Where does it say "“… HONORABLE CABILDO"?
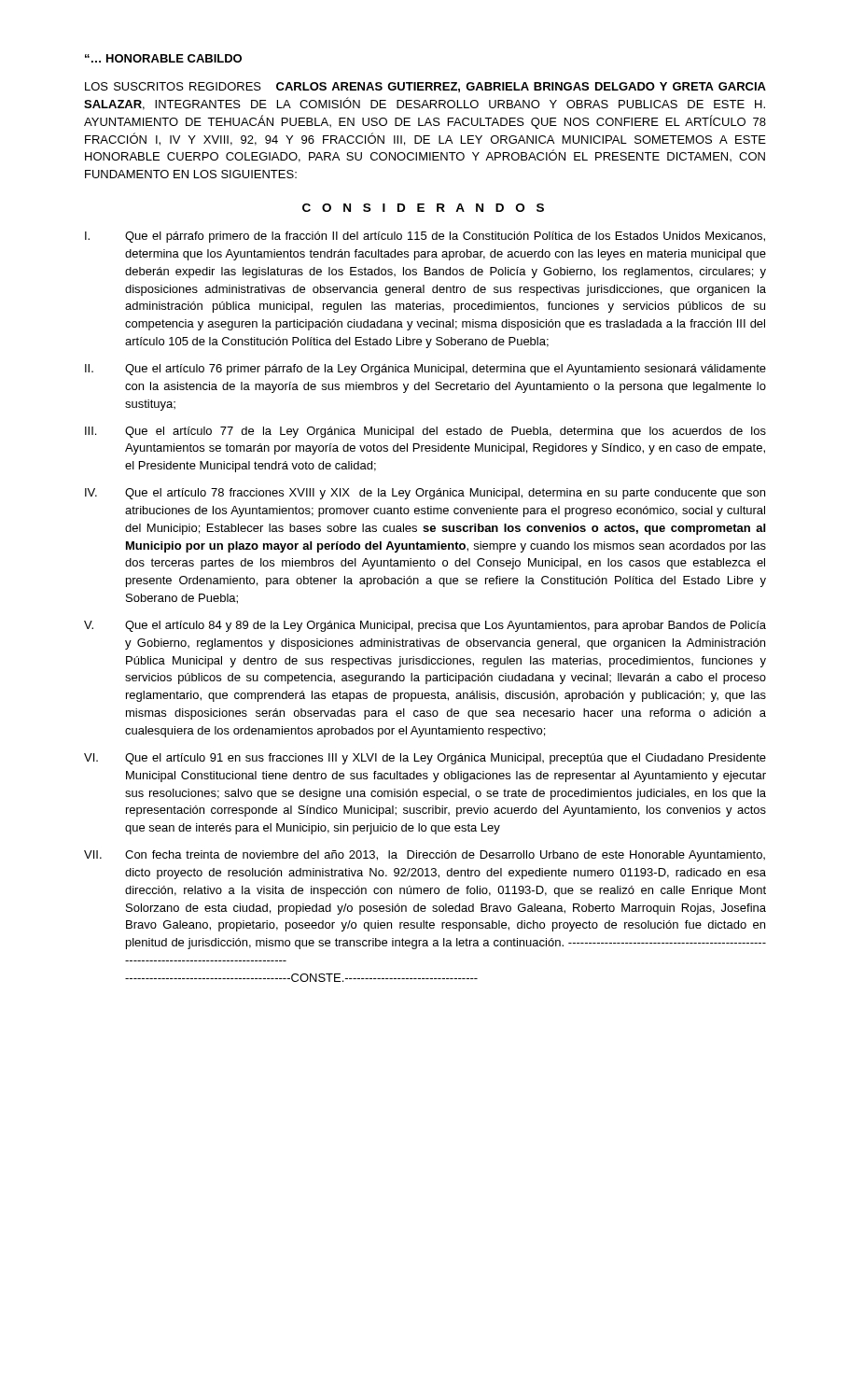This screenshot has width=850, height=1400. (x=163, y=58)
